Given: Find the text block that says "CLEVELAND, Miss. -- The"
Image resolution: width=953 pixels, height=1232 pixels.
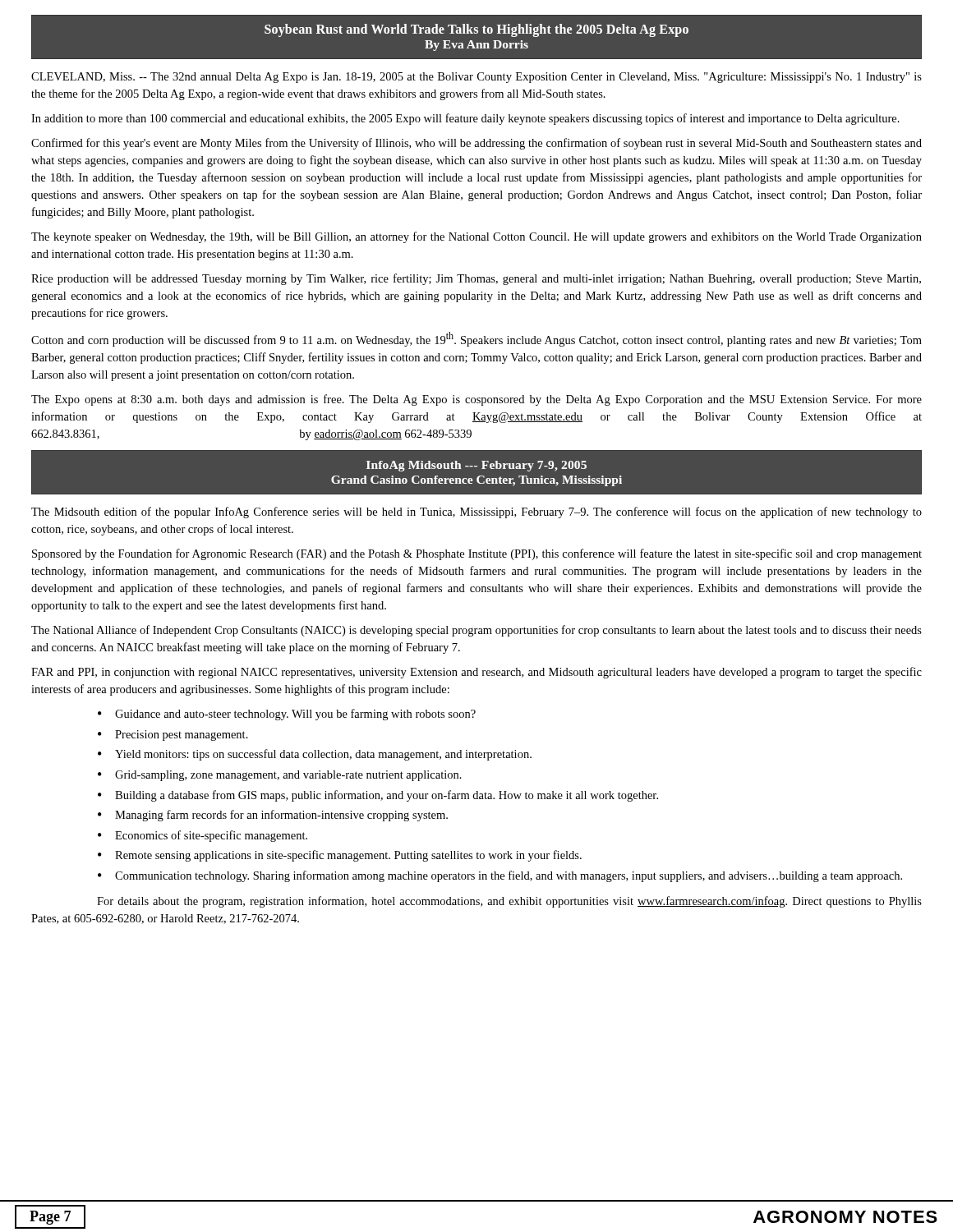Looking at the screenshot, I should (476, 85).
